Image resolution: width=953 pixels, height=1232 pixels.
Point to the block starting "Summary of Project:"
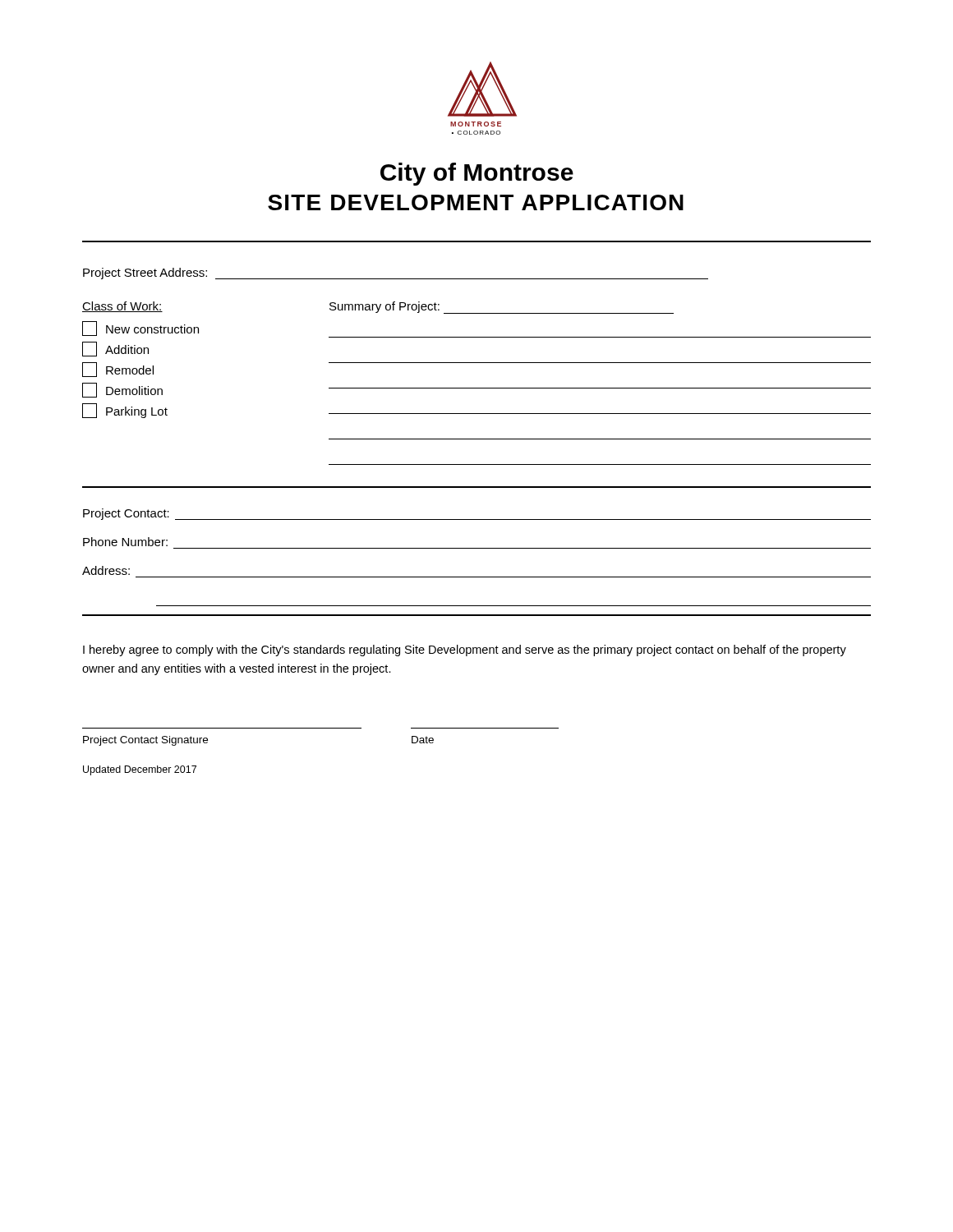(x=501, y=306)
